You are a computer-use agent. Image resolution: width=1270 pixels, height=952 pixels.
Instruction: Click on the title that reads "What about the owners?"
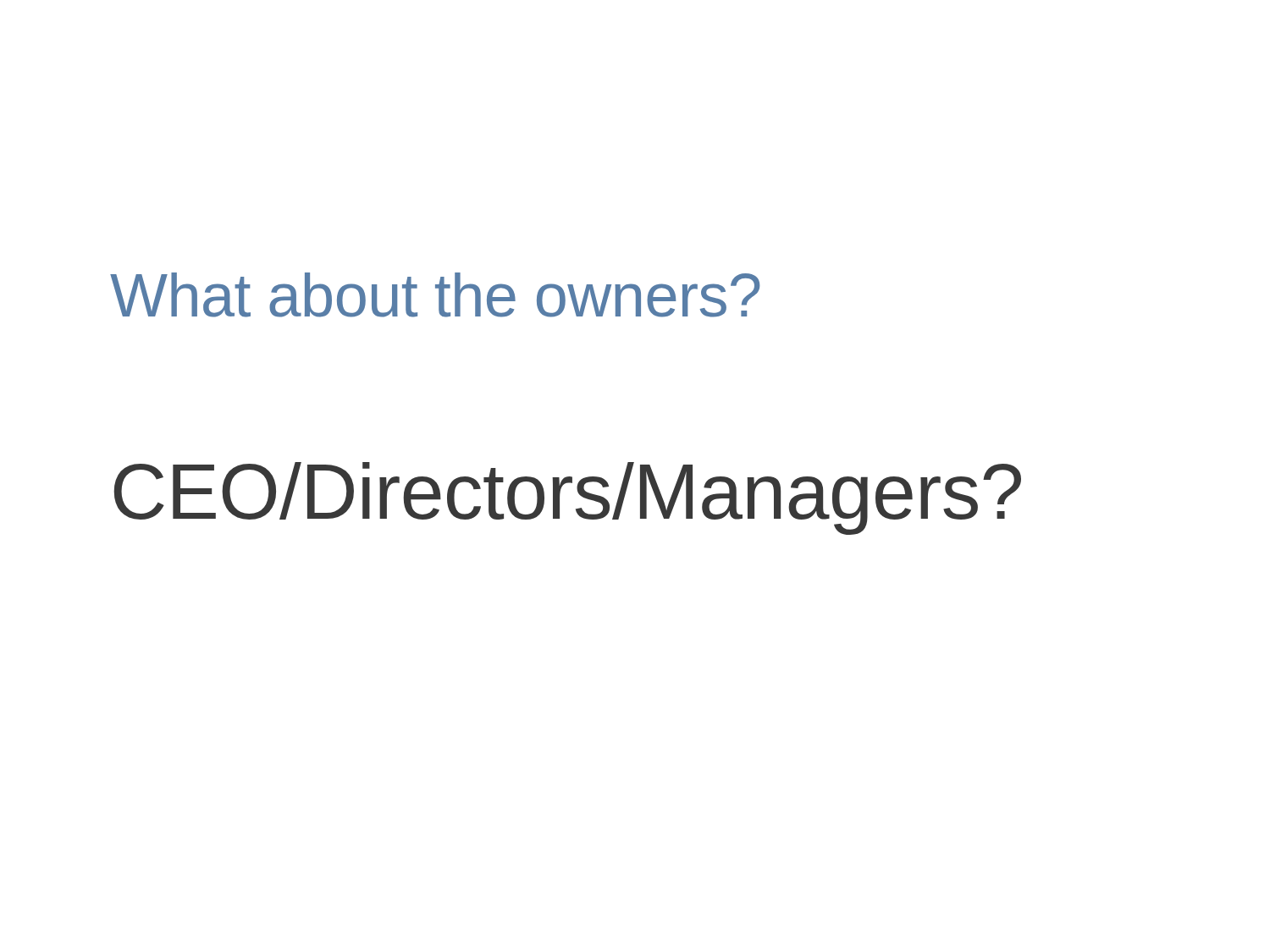click(436, 296)
